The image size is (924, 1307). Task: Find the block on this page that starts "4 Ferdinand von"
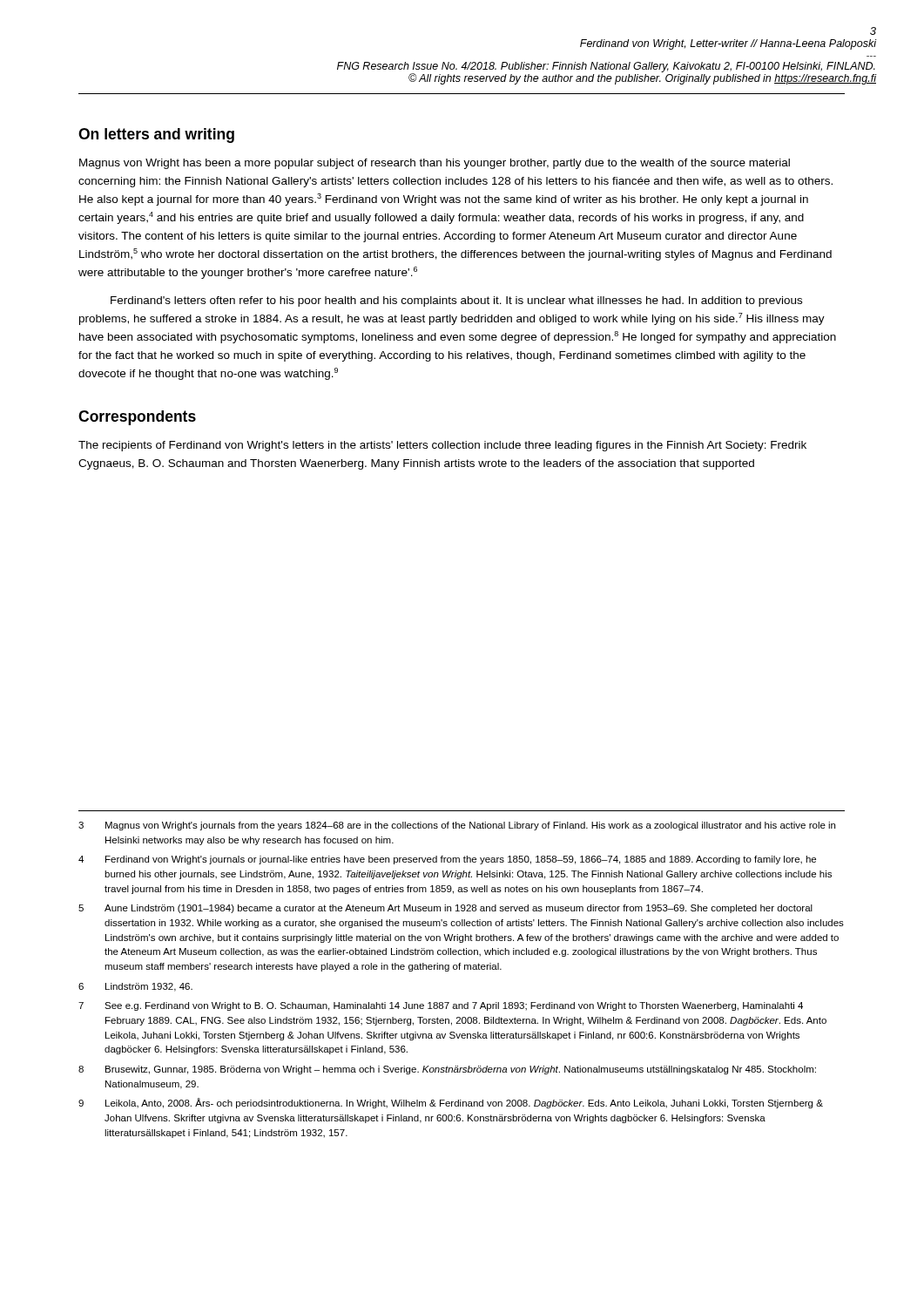462,874
